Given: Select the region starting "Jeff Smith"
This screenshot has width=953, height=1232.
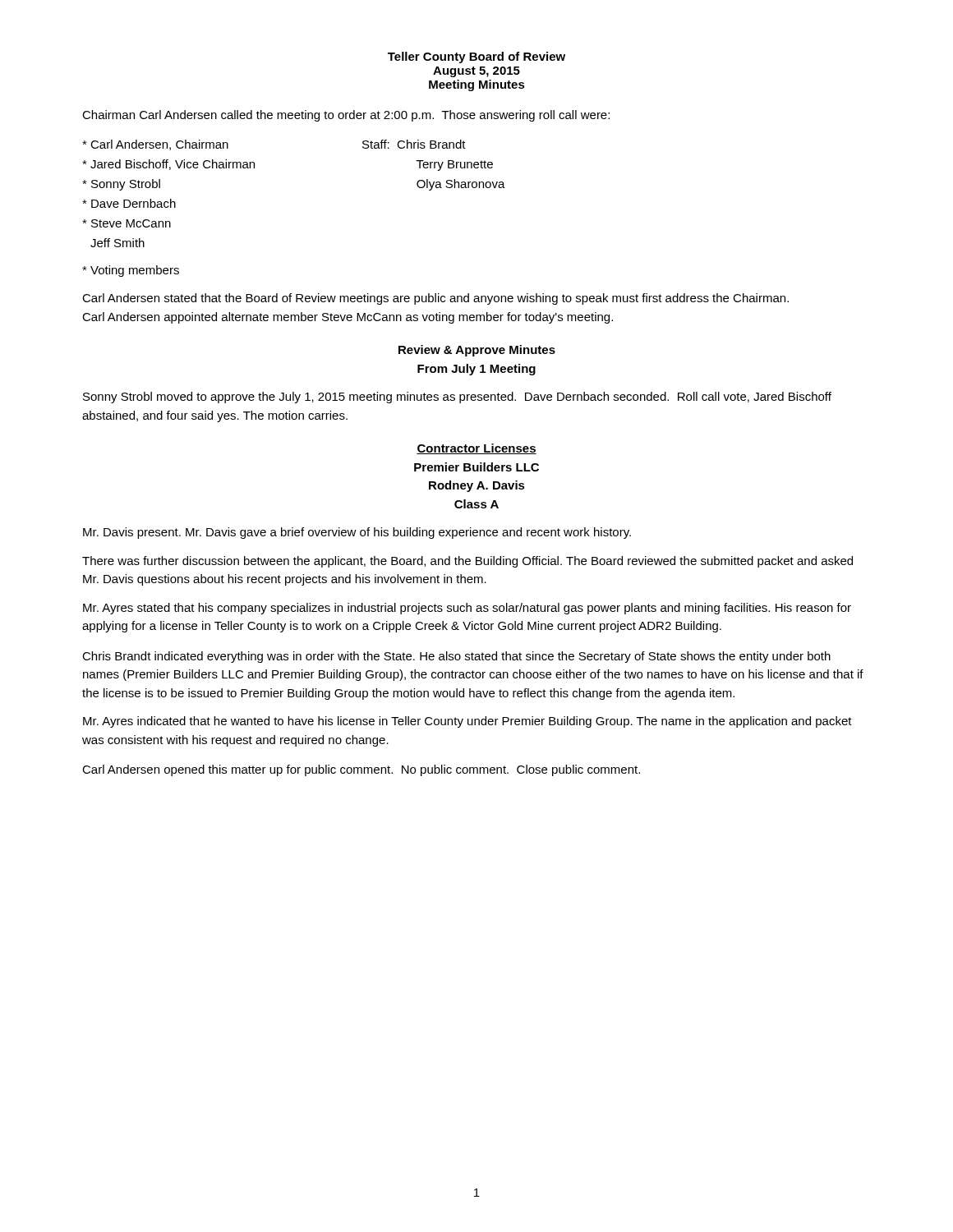Looking at the screenshot, I should pos(118,242).
